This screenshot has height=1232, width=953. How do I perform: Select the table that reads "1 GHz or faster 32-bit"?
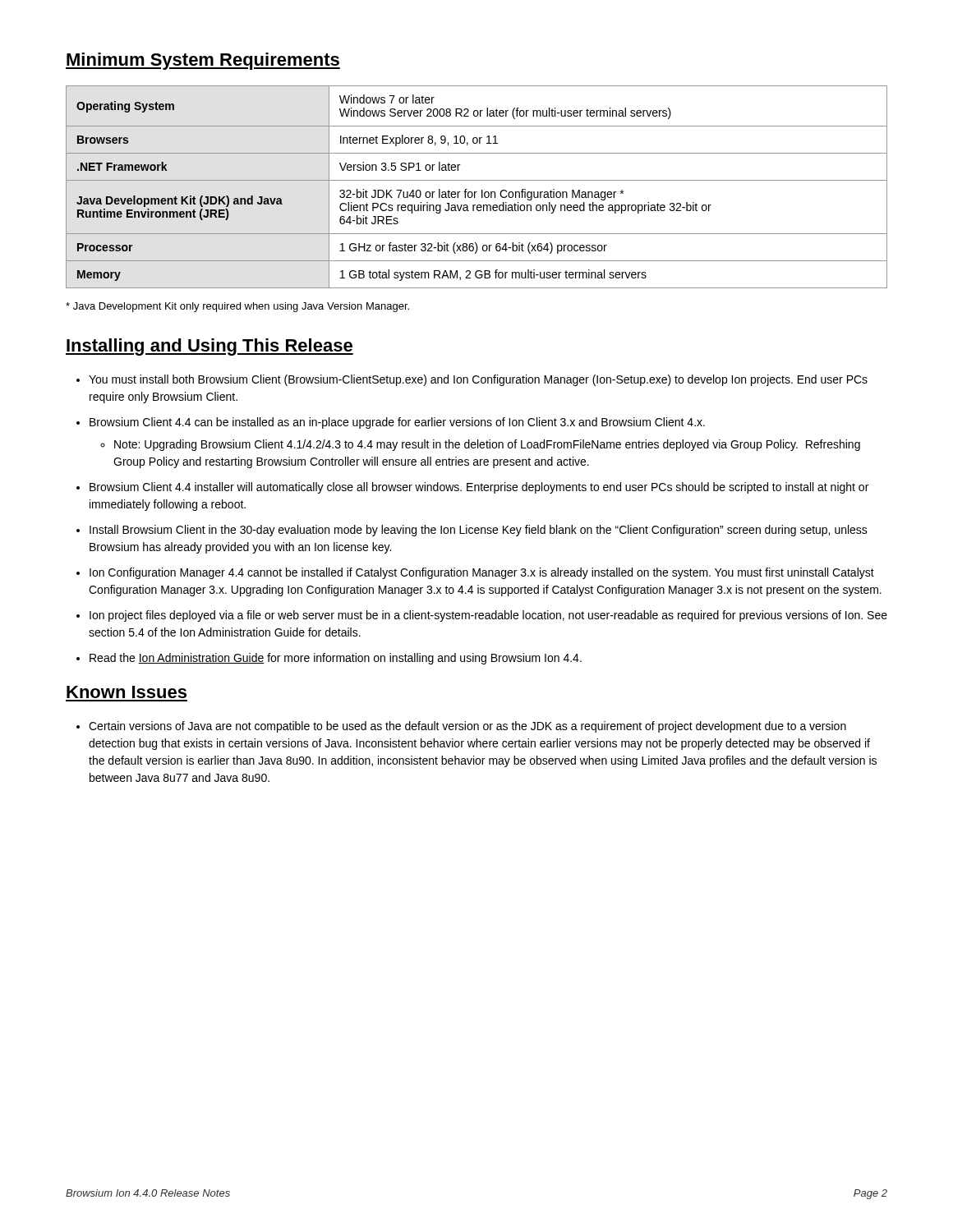[x=476, y=187]
